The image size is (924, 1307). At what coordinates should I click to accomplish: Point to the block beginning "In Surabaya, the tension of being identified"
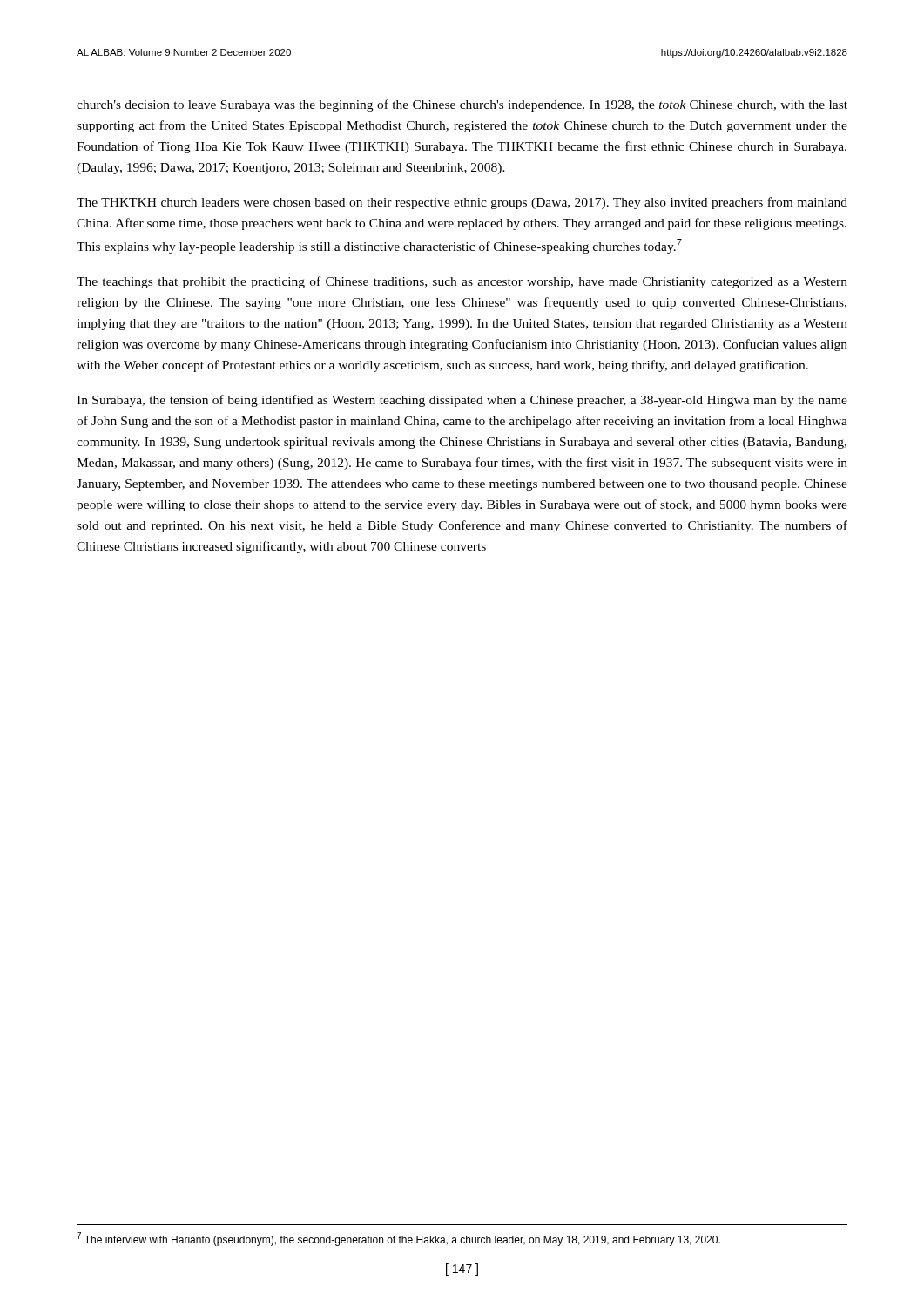tap(462, 473)
